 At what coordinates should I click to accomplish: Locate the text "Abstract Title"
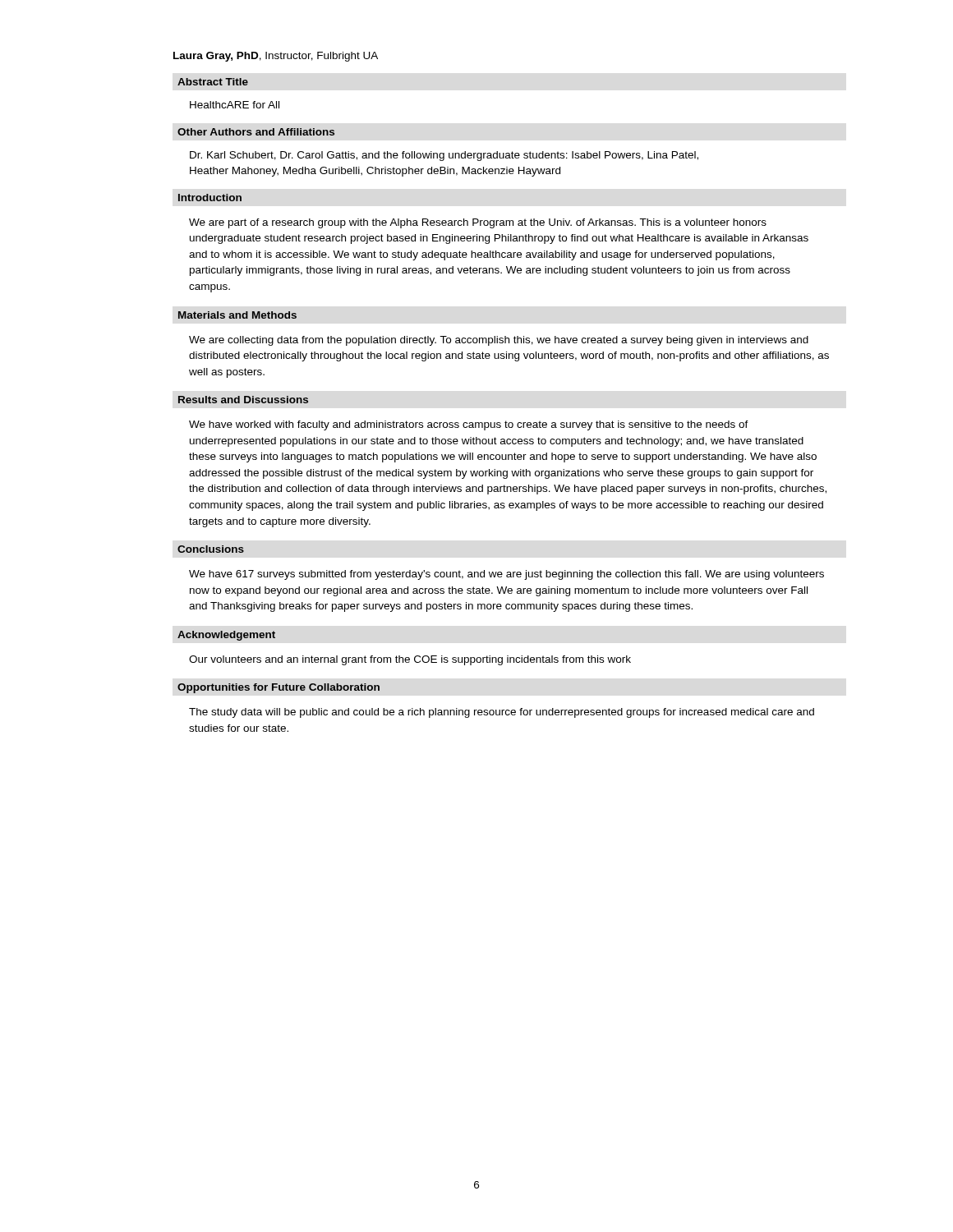point(213,82)
